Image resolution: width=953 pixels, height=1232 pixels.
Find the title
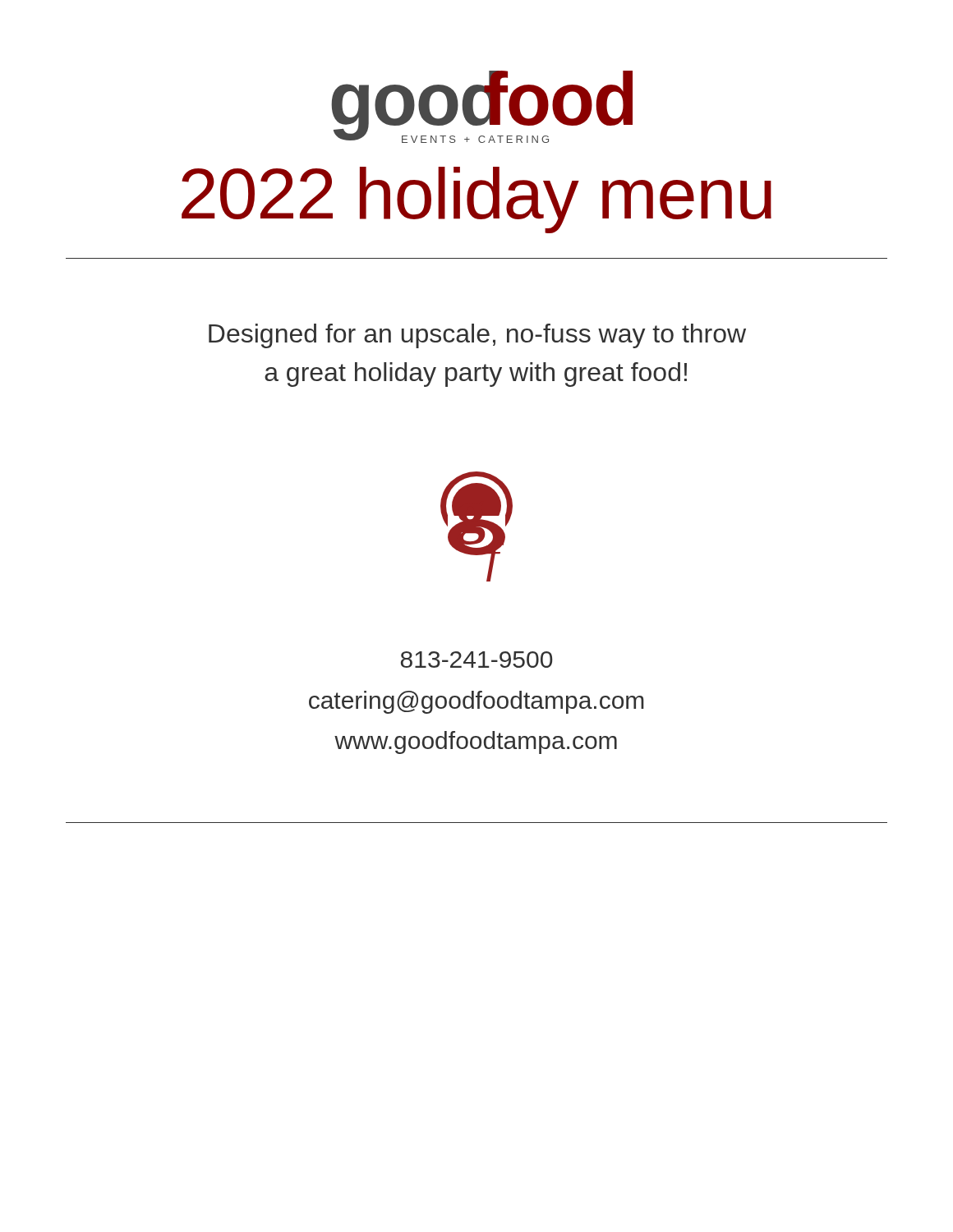coord(476,194)
